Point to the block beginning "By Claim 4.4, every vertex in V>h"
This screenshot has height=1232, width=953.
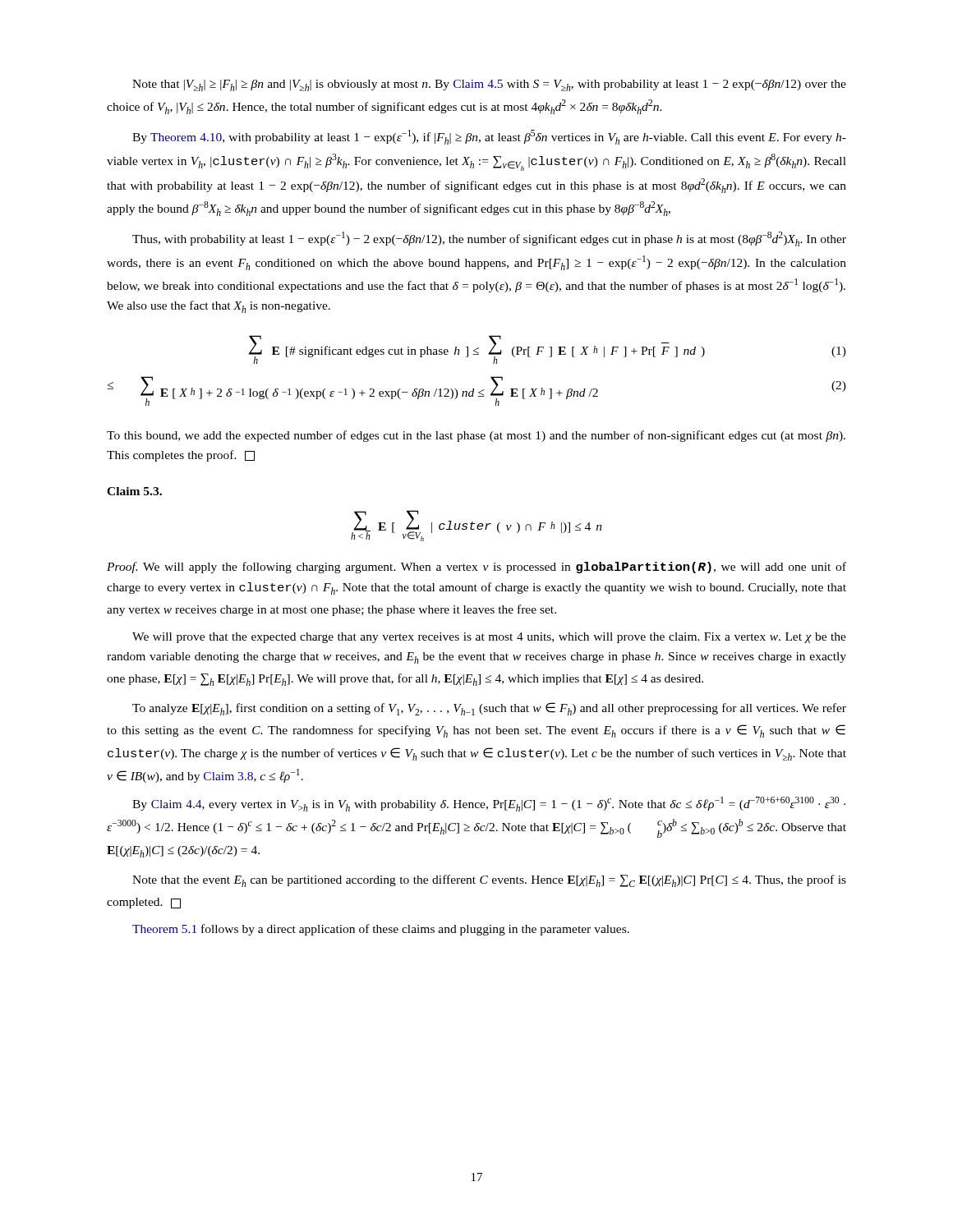tap(476, 828)
